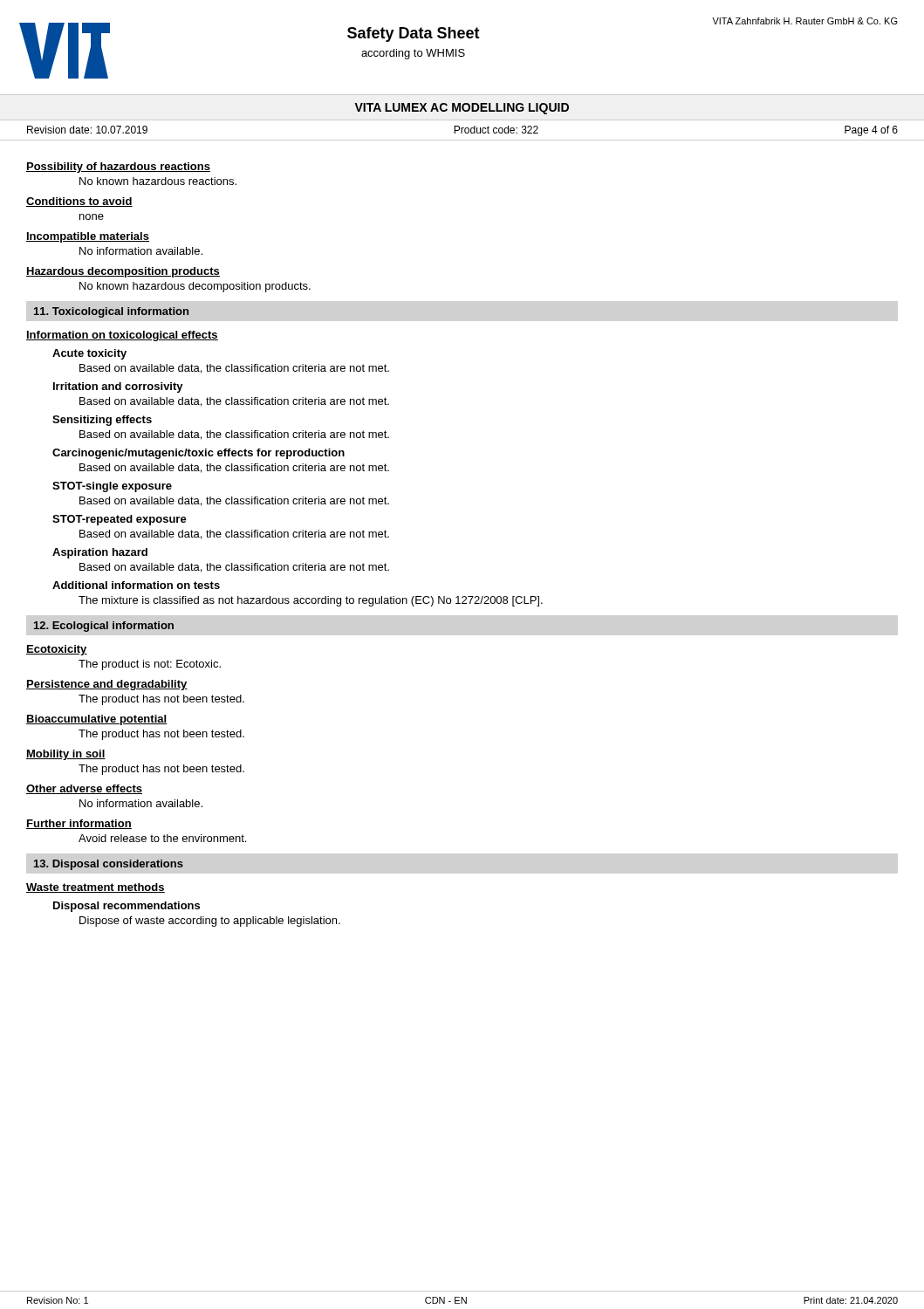924x1309 pixels.
Task: Click on the text block that reads "Disposal recommendations Dispose of waste"
Action: [127, 907]
